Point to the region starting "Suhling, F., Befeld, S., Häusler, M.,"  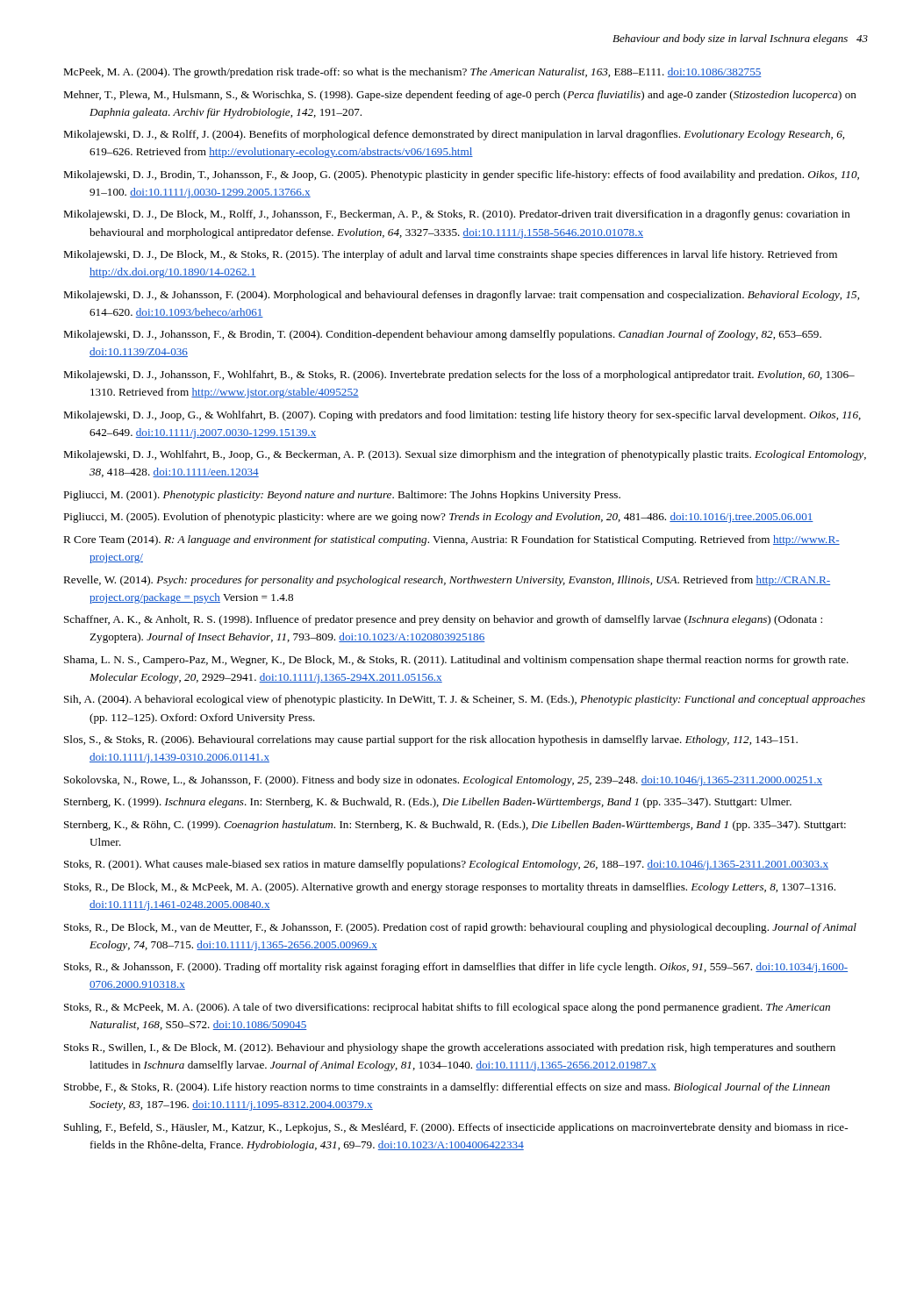[456, 1136]
